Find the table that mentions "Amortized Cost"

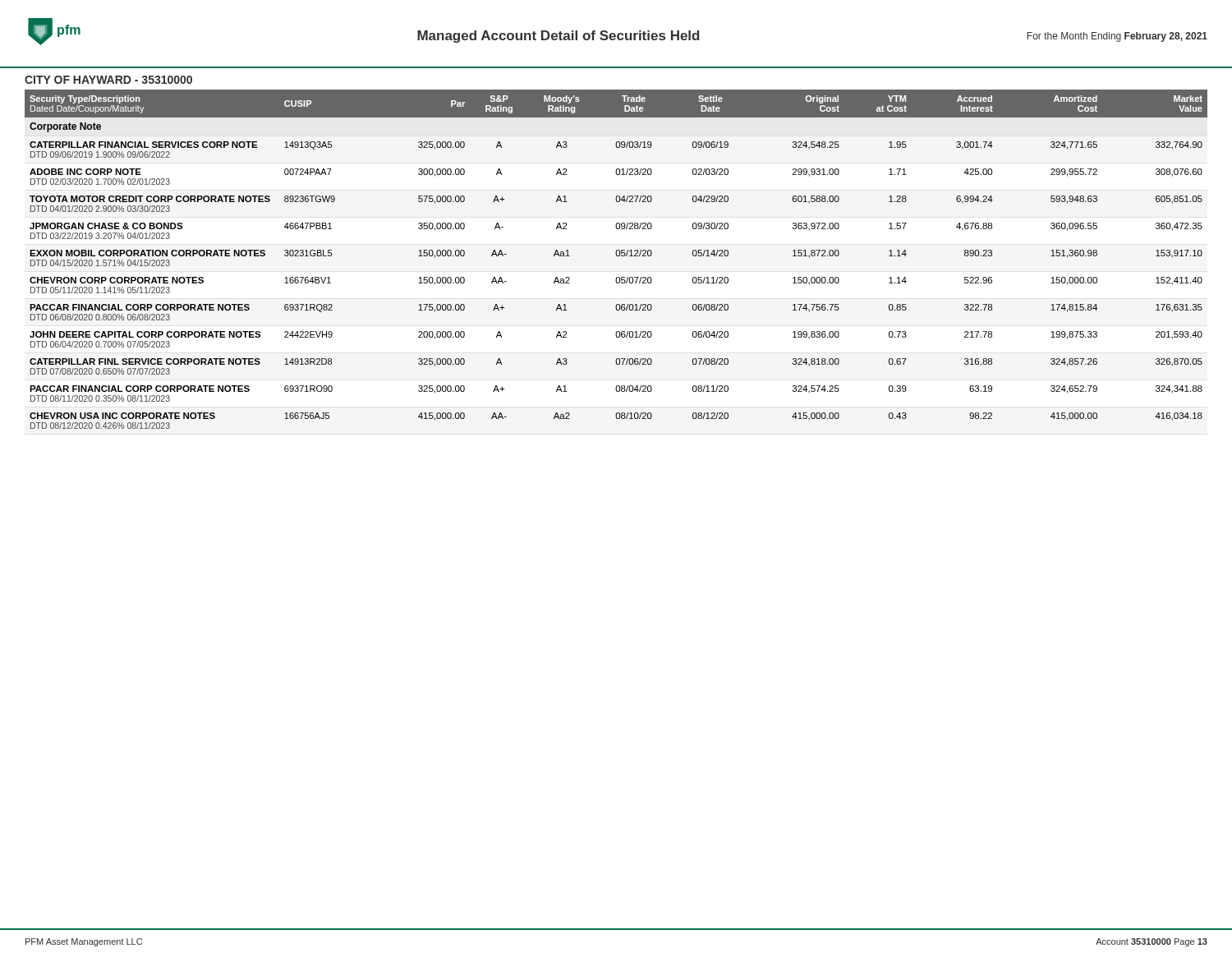click(616, 262)
